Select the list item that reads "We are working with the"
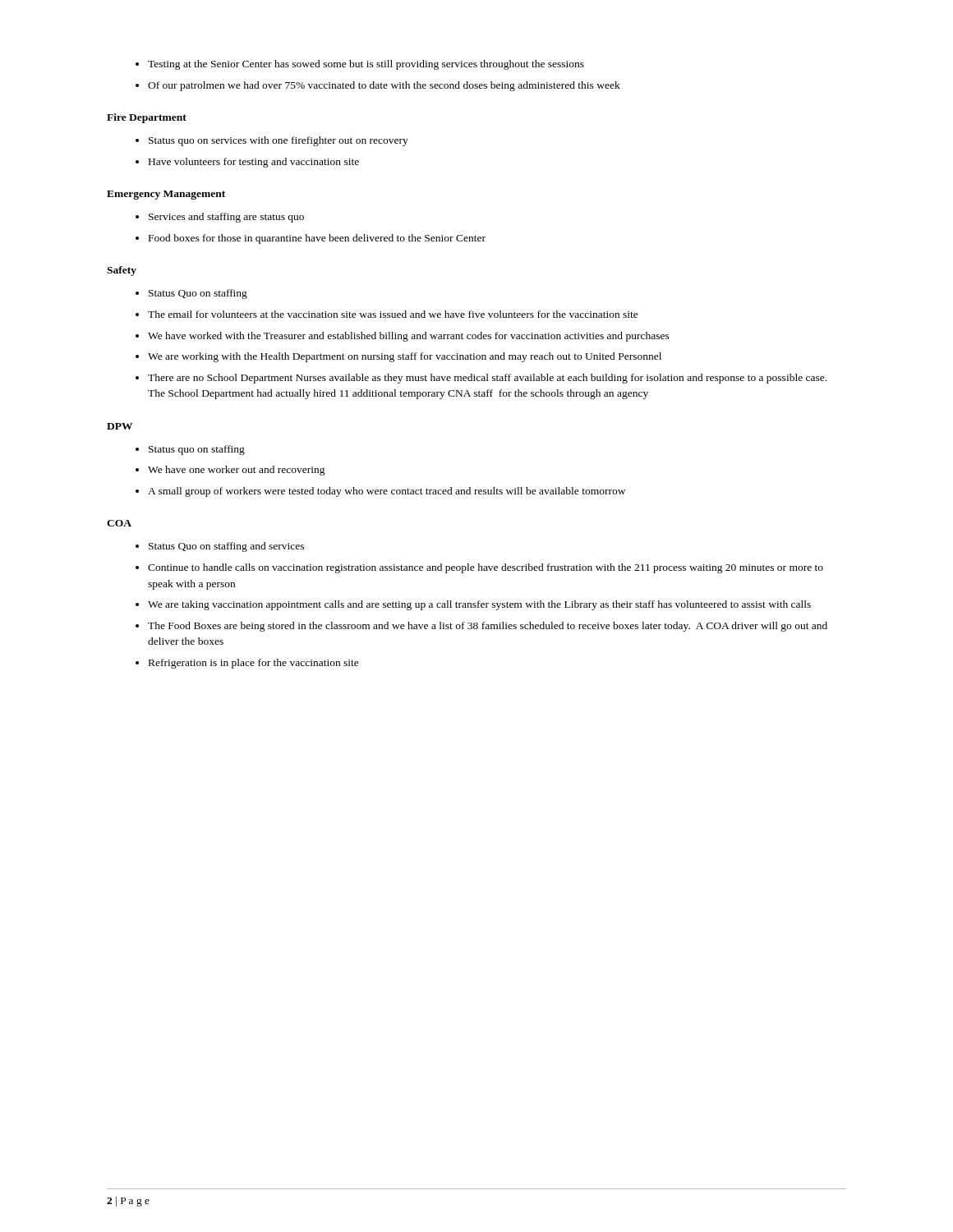 click(405, 356)
